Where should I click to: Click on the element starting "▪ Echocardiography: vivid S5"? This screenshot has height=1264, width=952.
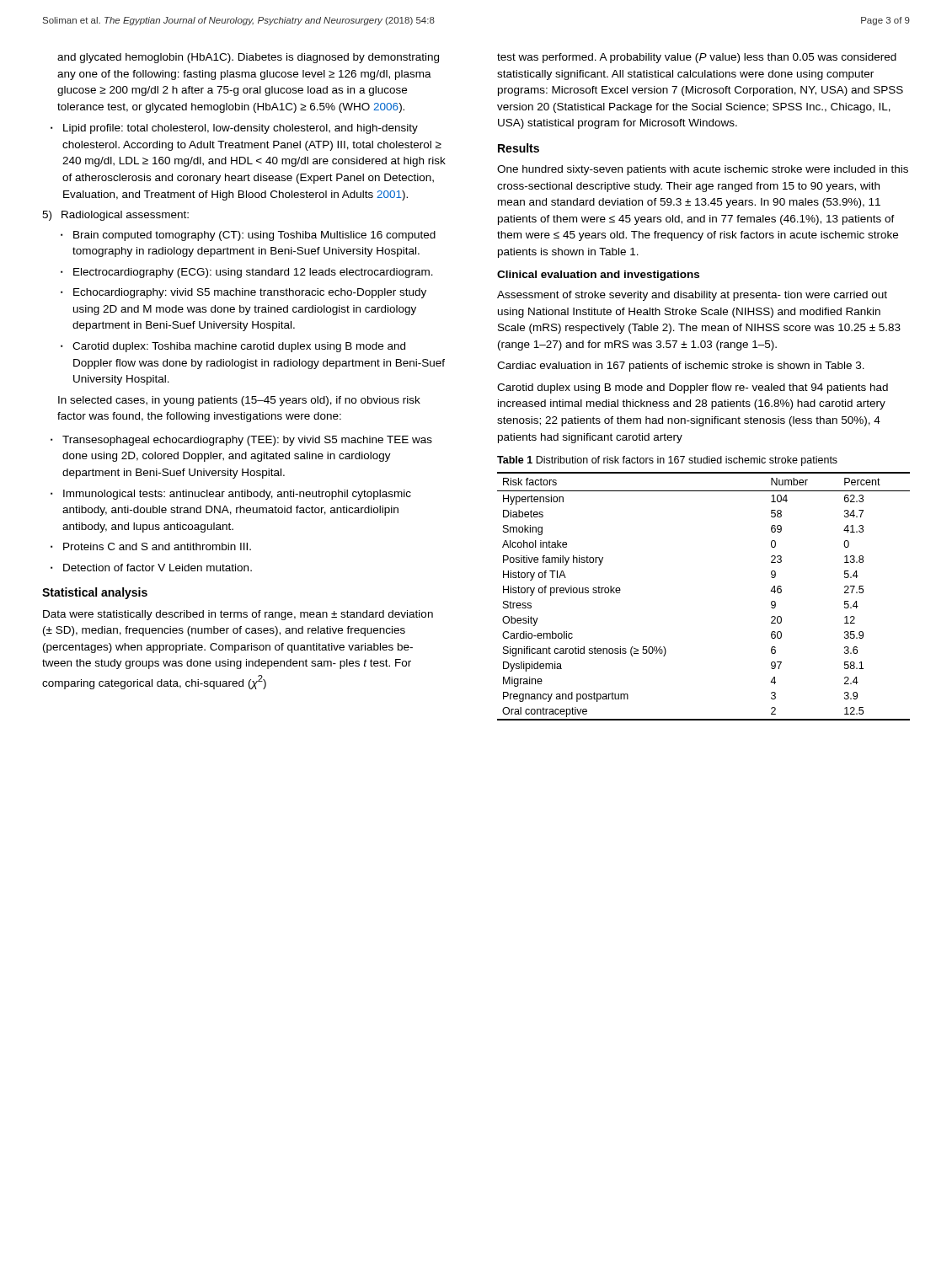click(244, 309)
